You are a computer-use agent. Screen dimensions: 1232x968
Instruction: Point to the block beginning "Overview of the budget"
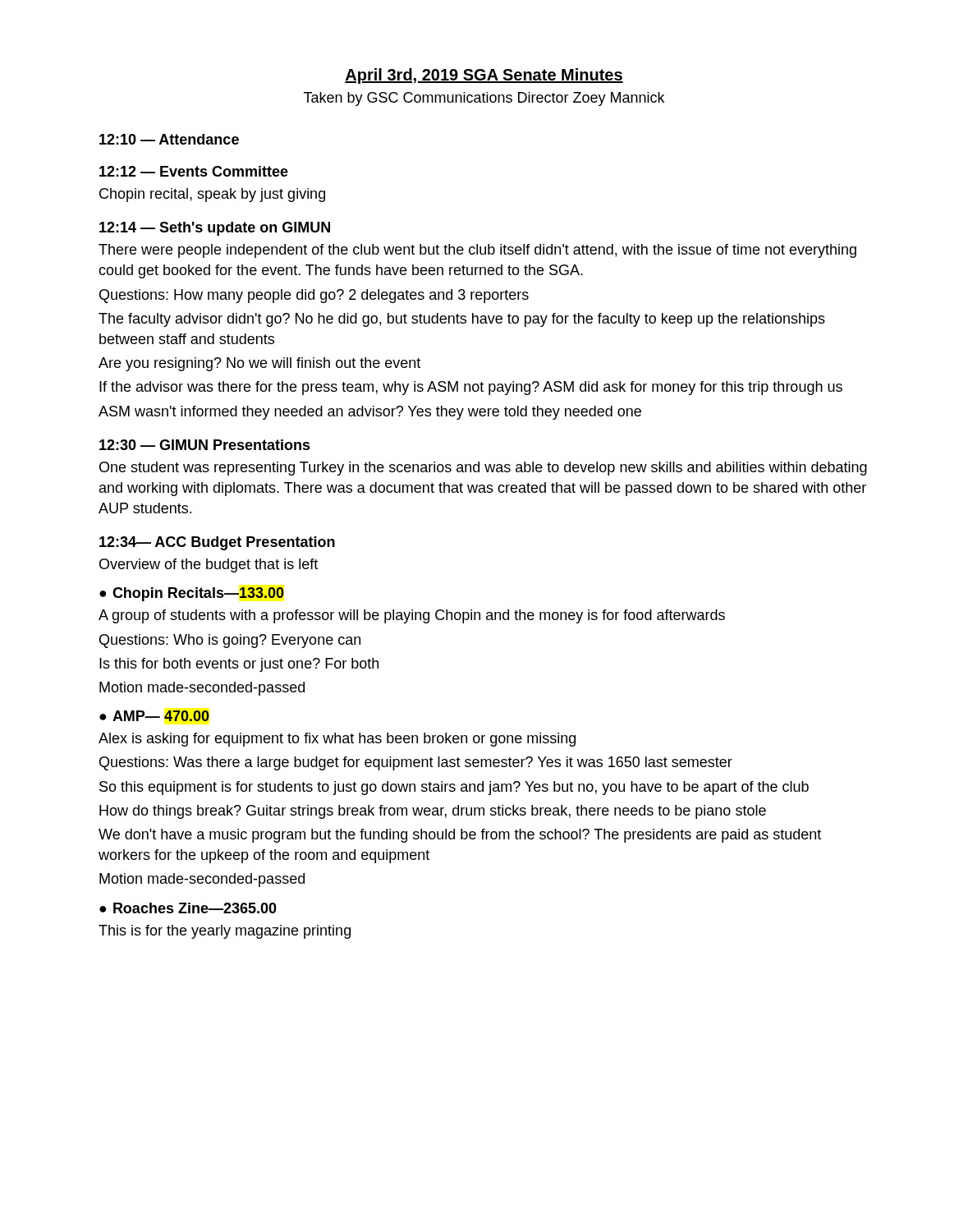coord(208,564)
